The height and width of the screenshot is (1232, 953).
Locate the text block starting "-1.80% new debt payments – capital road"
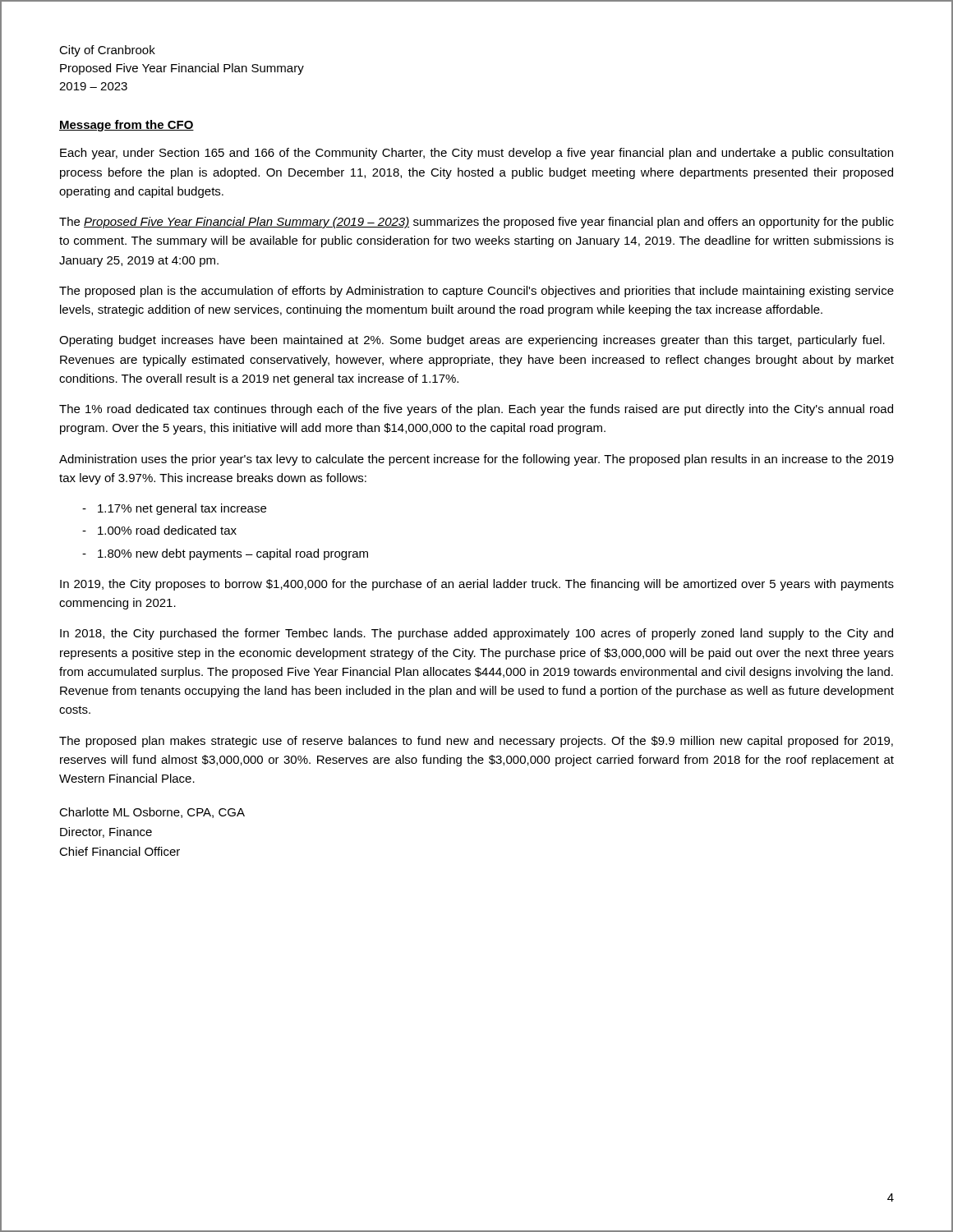pos(226,553)
